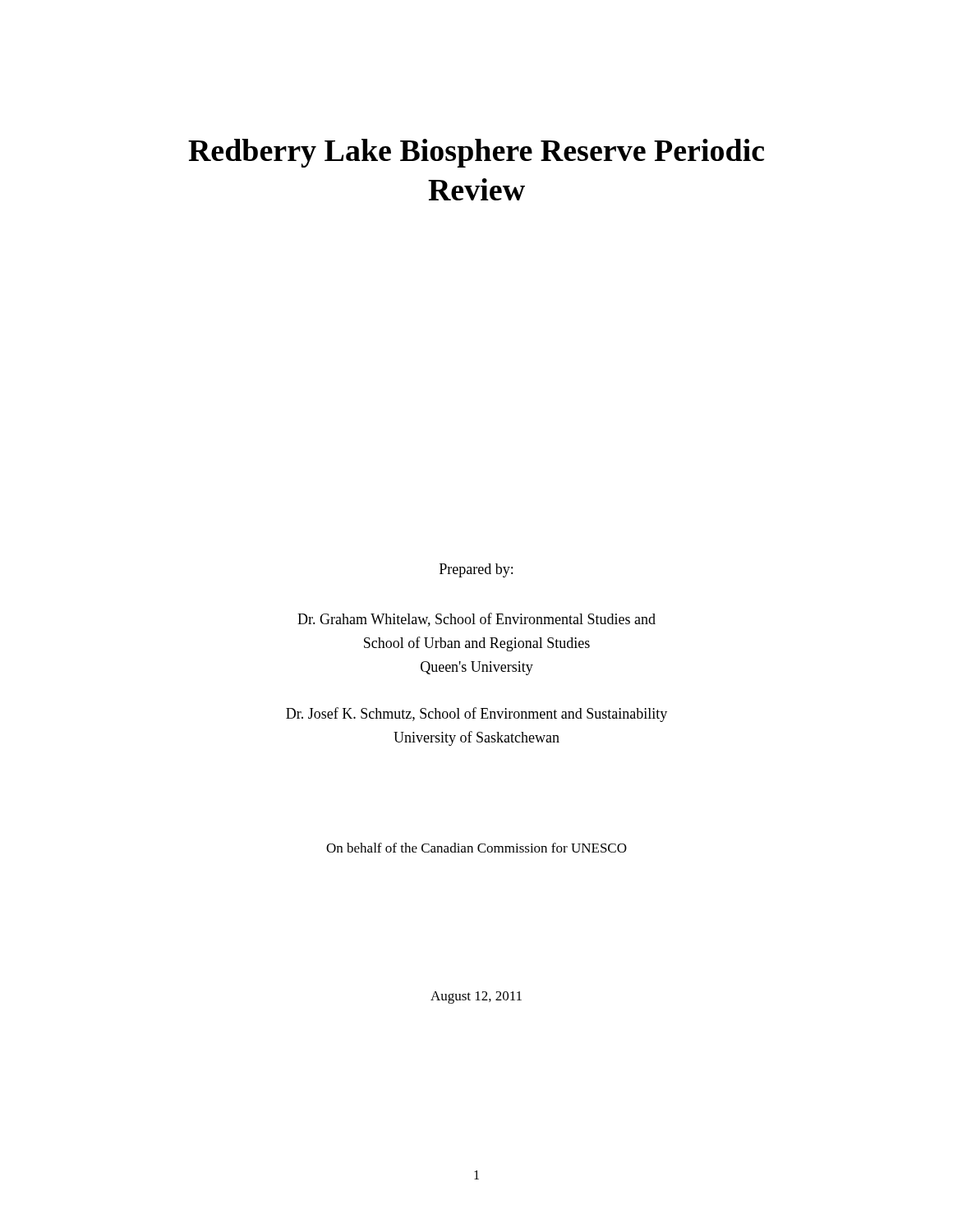Screen dimensions: 1232x953
Task: Select the block starting "Redberry Lake Biosphere Reserve Periodic"
Action: [x=476, y=170]
